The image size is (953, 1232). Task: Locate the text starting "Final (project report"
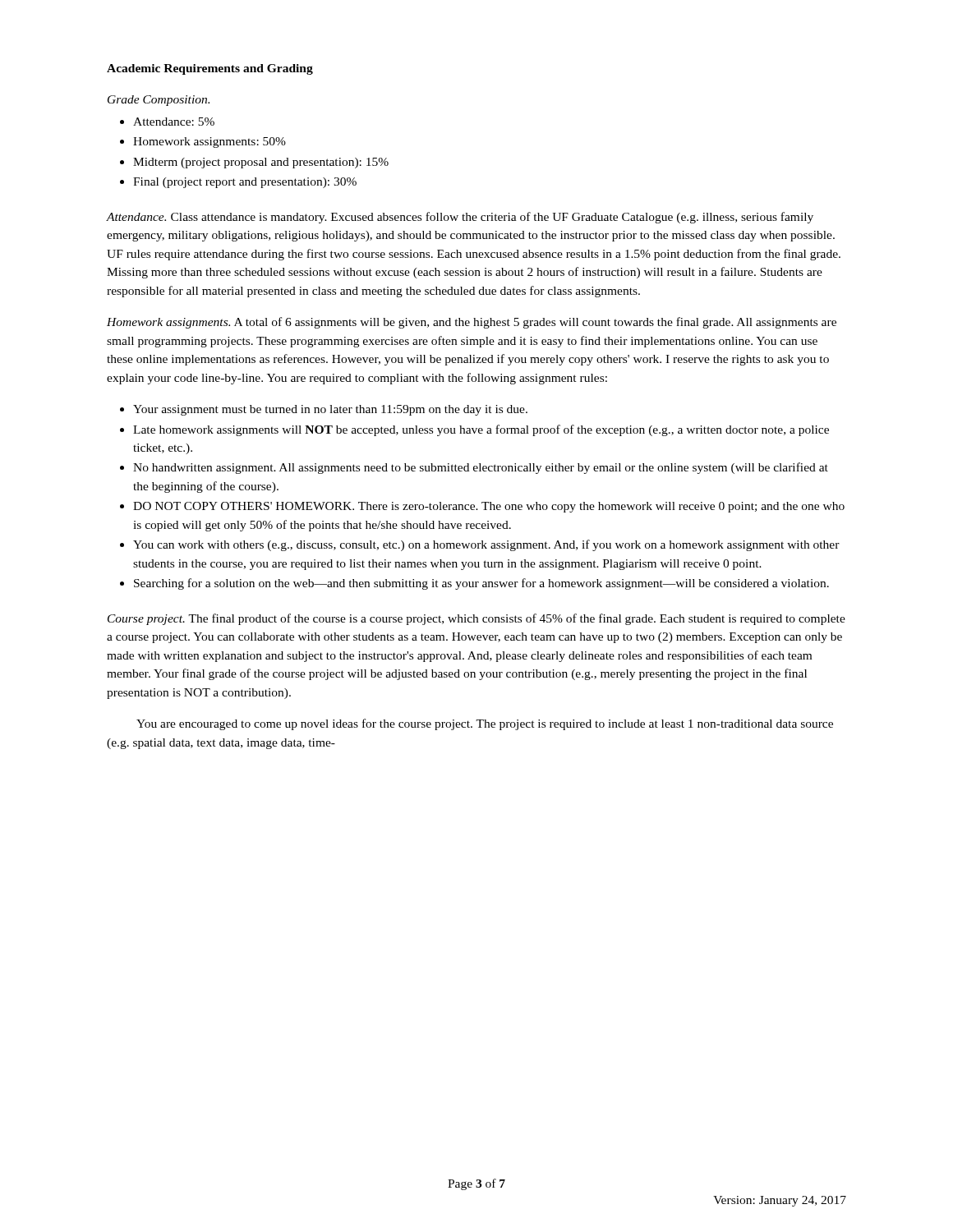[245, 181]
